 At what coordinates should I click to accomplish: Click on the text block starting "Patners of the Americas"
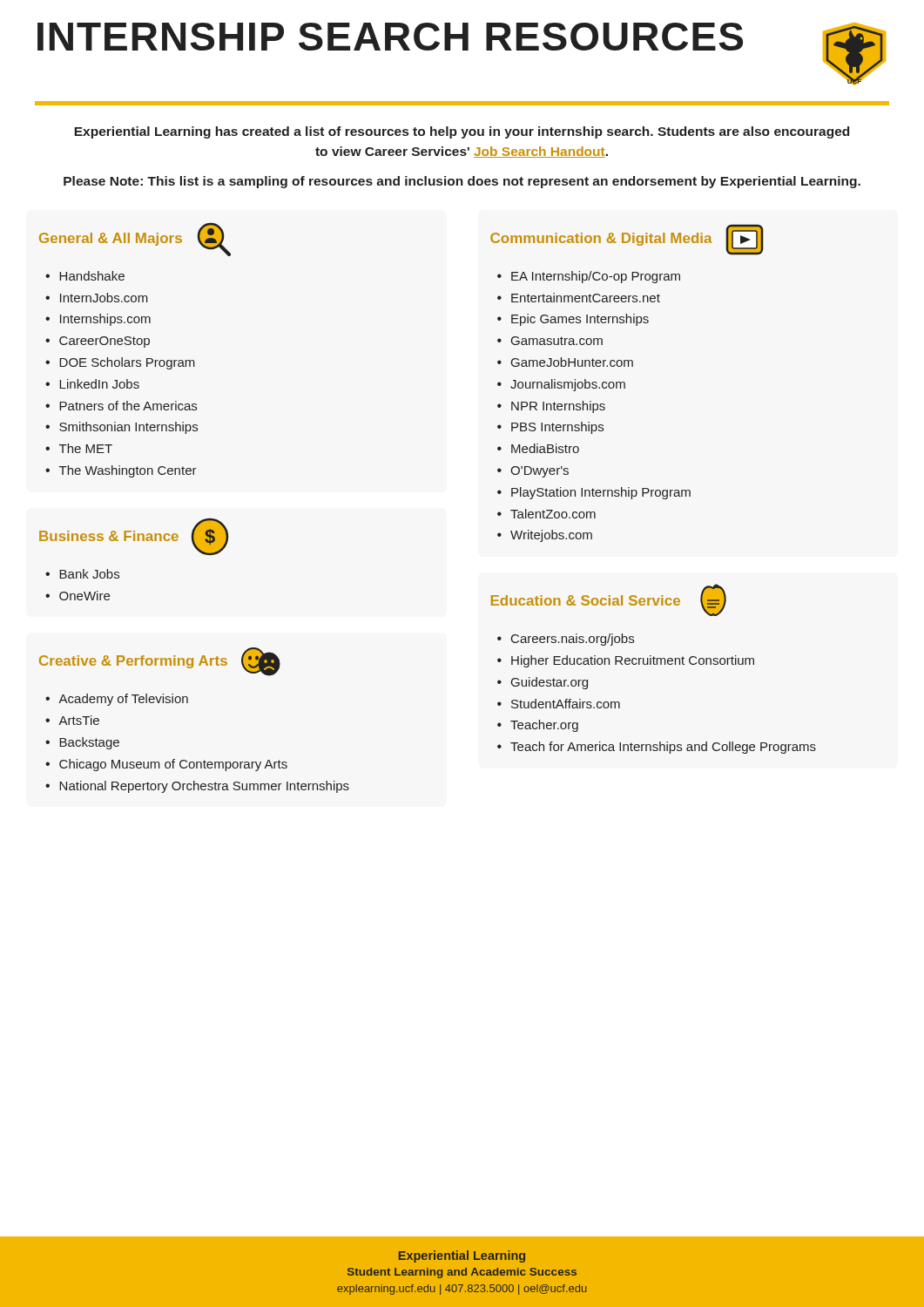(x=128, y=405)
